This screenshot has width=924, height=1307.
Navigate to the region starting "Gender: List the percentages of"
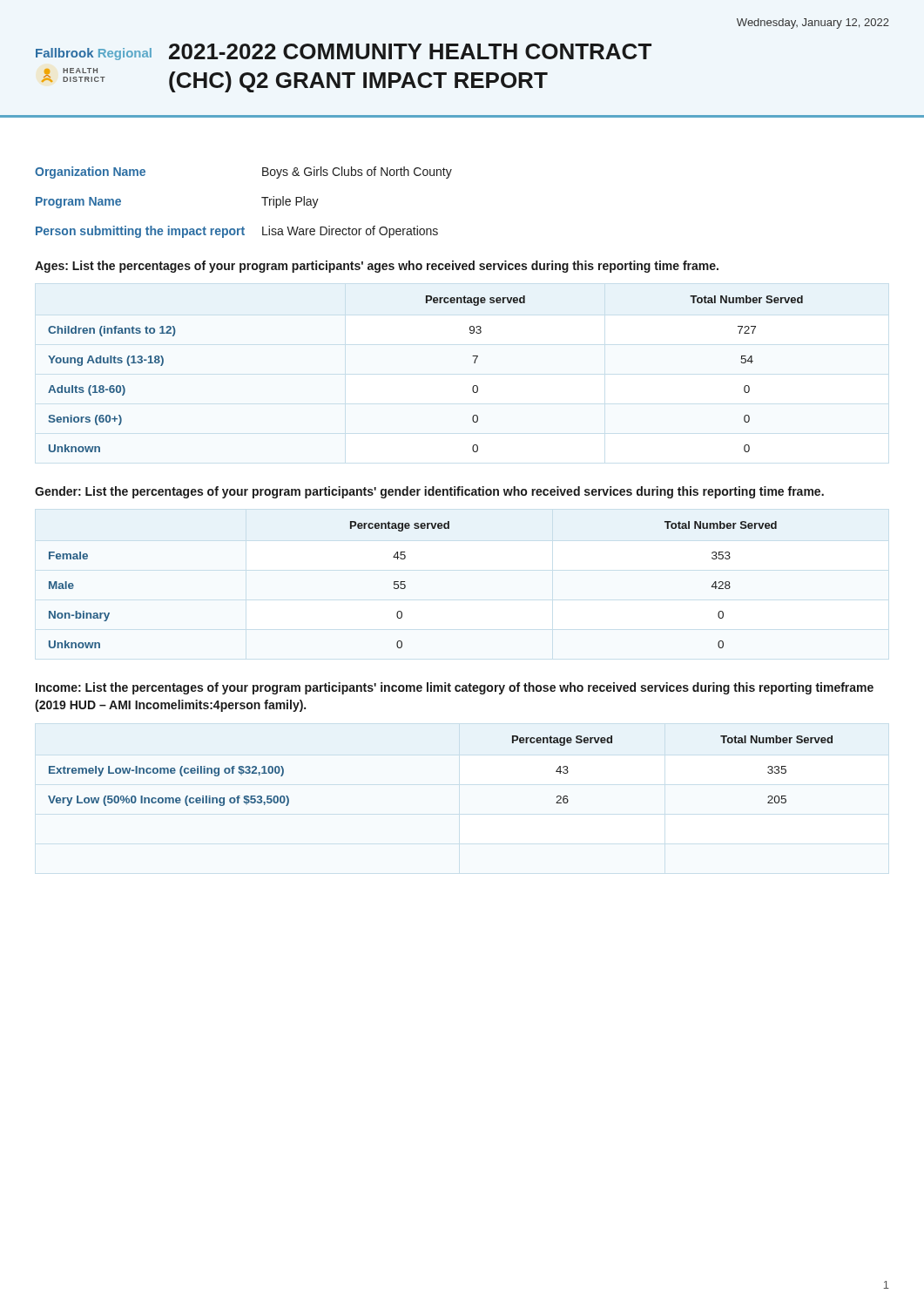pyautogui.click(x=430, y=491)
